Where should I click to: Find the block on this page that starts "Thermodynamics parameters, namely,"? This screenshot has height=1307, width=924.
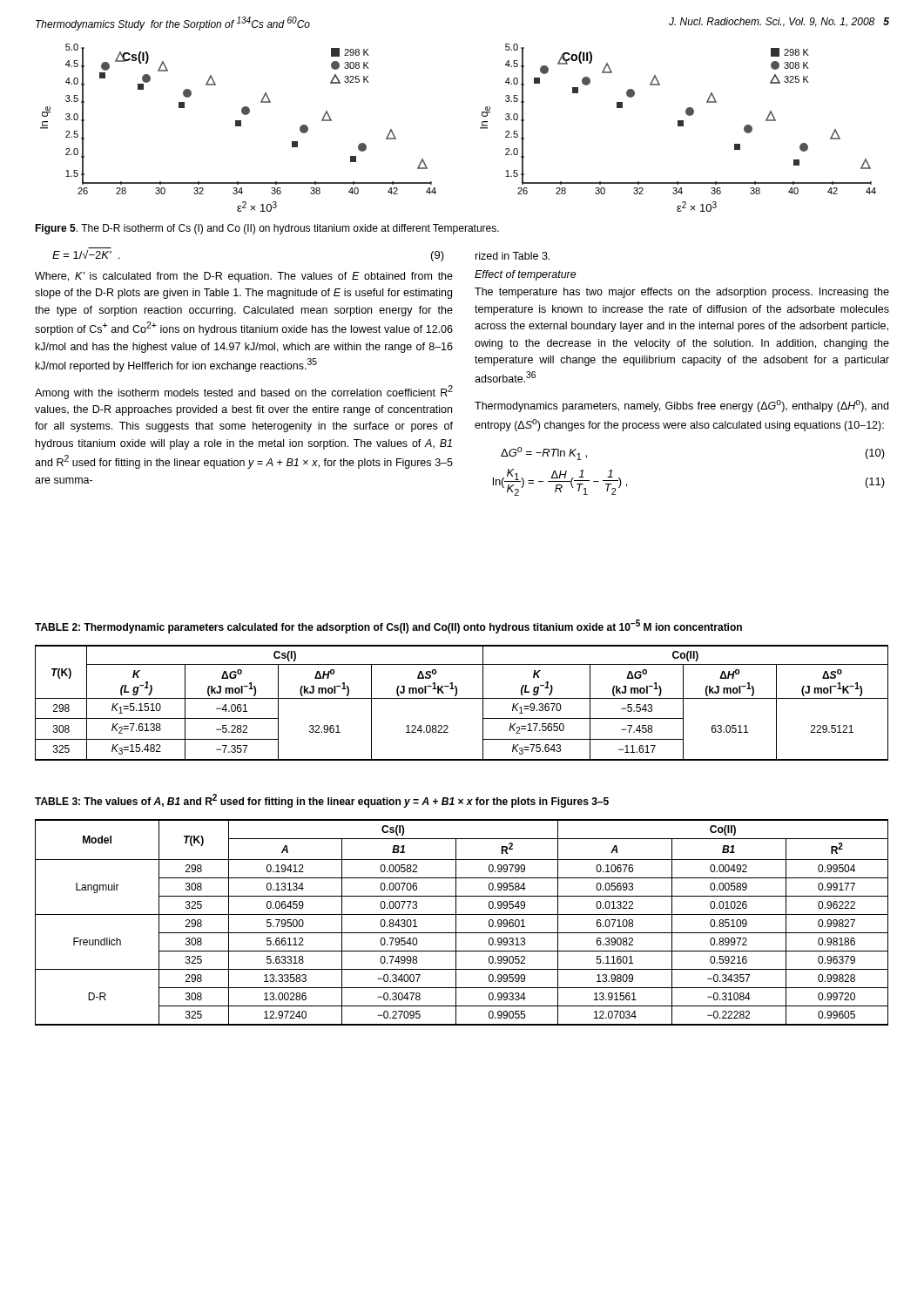682,414
